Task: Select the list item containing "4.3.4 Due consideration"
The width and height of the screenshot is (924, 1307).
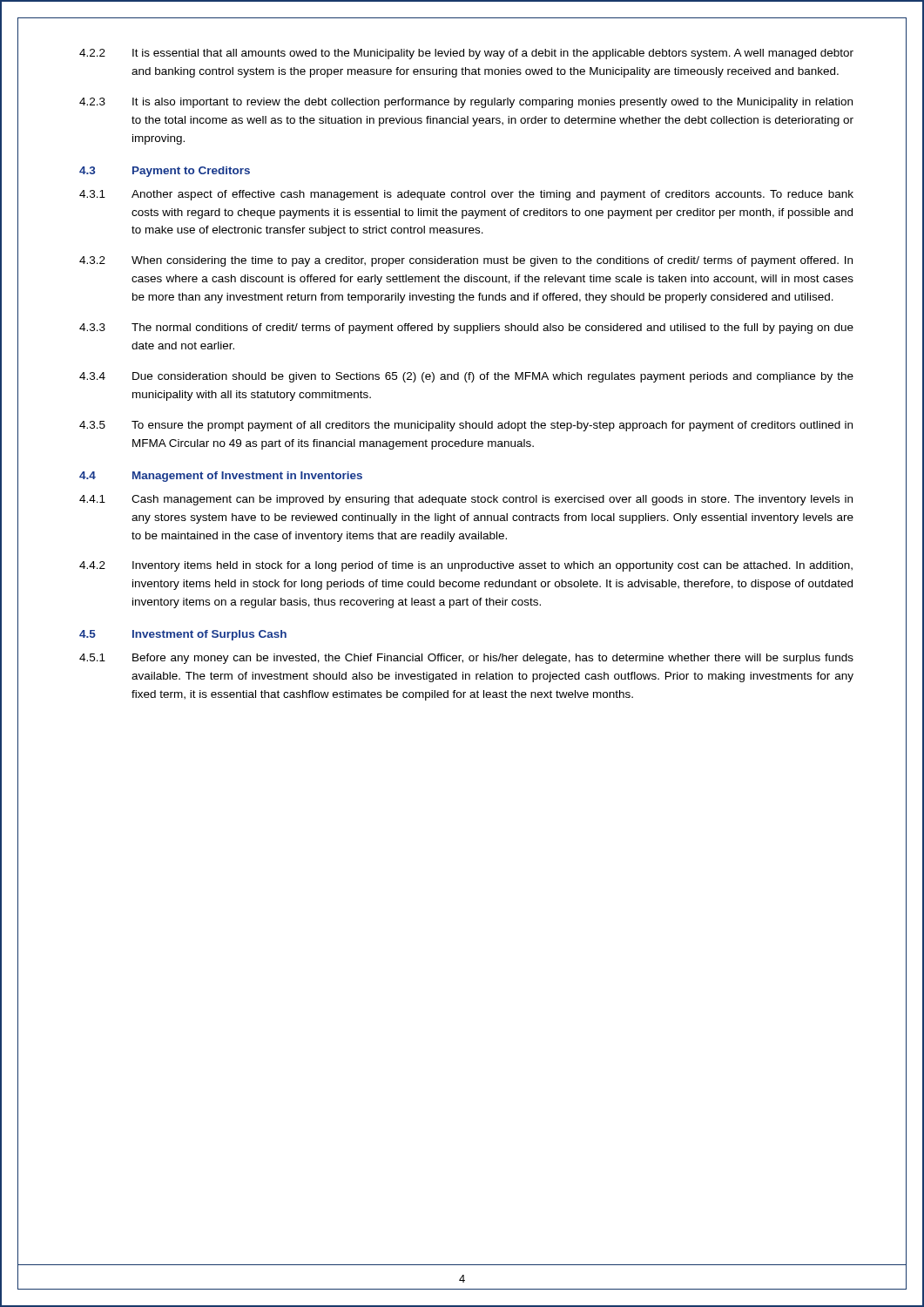Action: coord(466,386)
